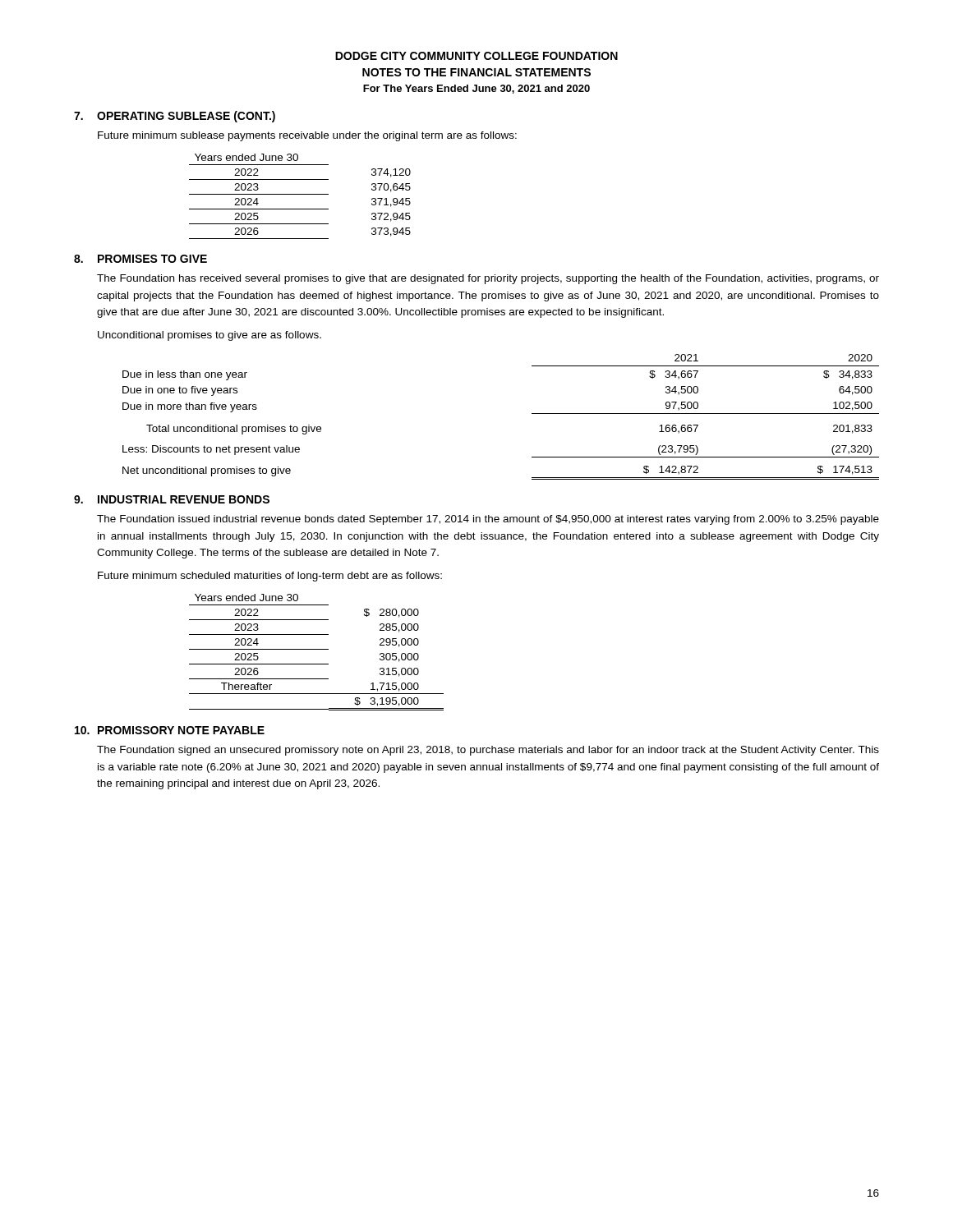
Task: Locate the block of text that opens with "The Foundation signed an unsecured"
Action: [488, 766]
